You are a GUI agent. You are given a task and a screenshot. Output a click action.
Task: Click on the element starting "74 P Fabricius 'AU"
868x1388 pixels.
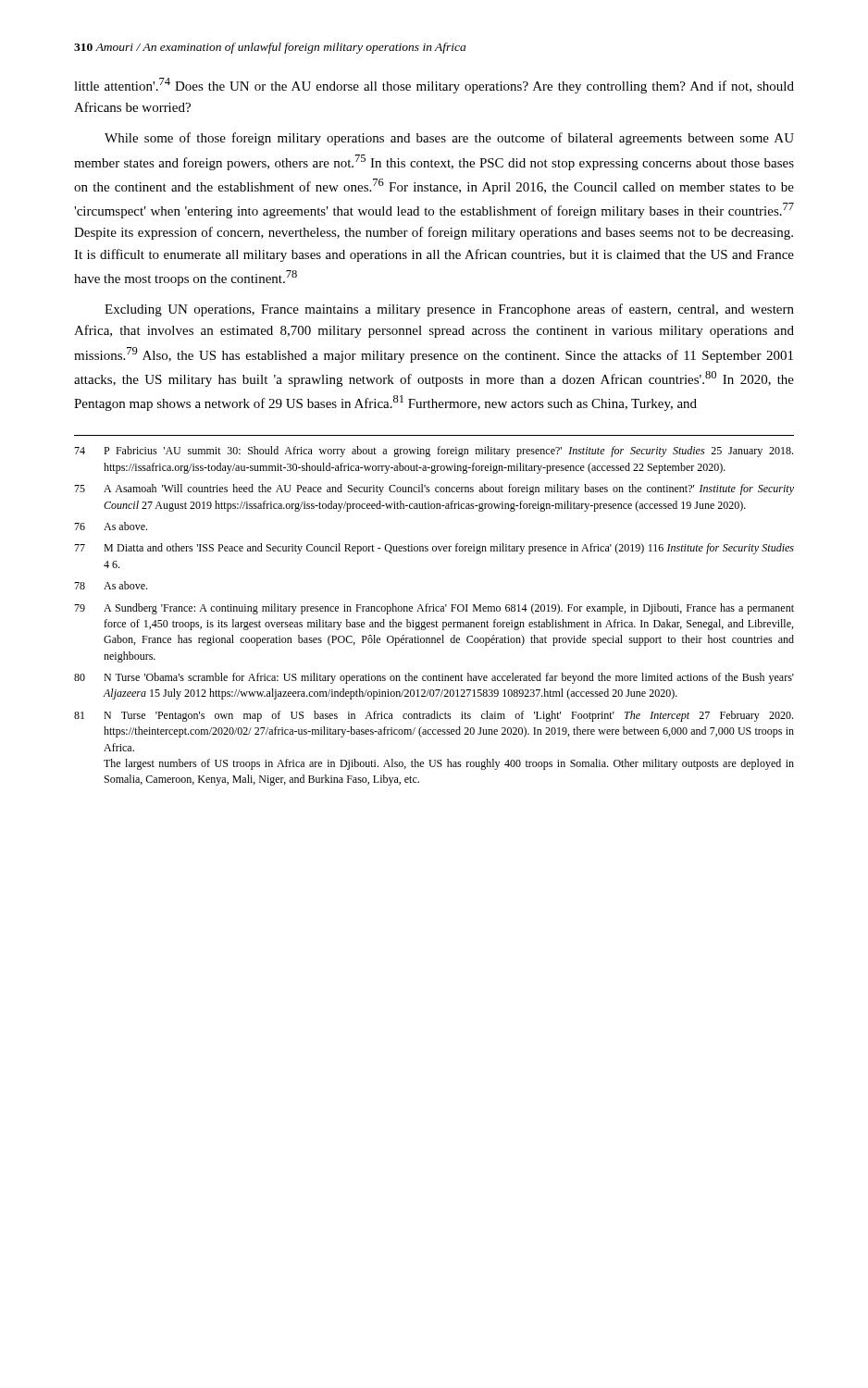coord(434,460)
